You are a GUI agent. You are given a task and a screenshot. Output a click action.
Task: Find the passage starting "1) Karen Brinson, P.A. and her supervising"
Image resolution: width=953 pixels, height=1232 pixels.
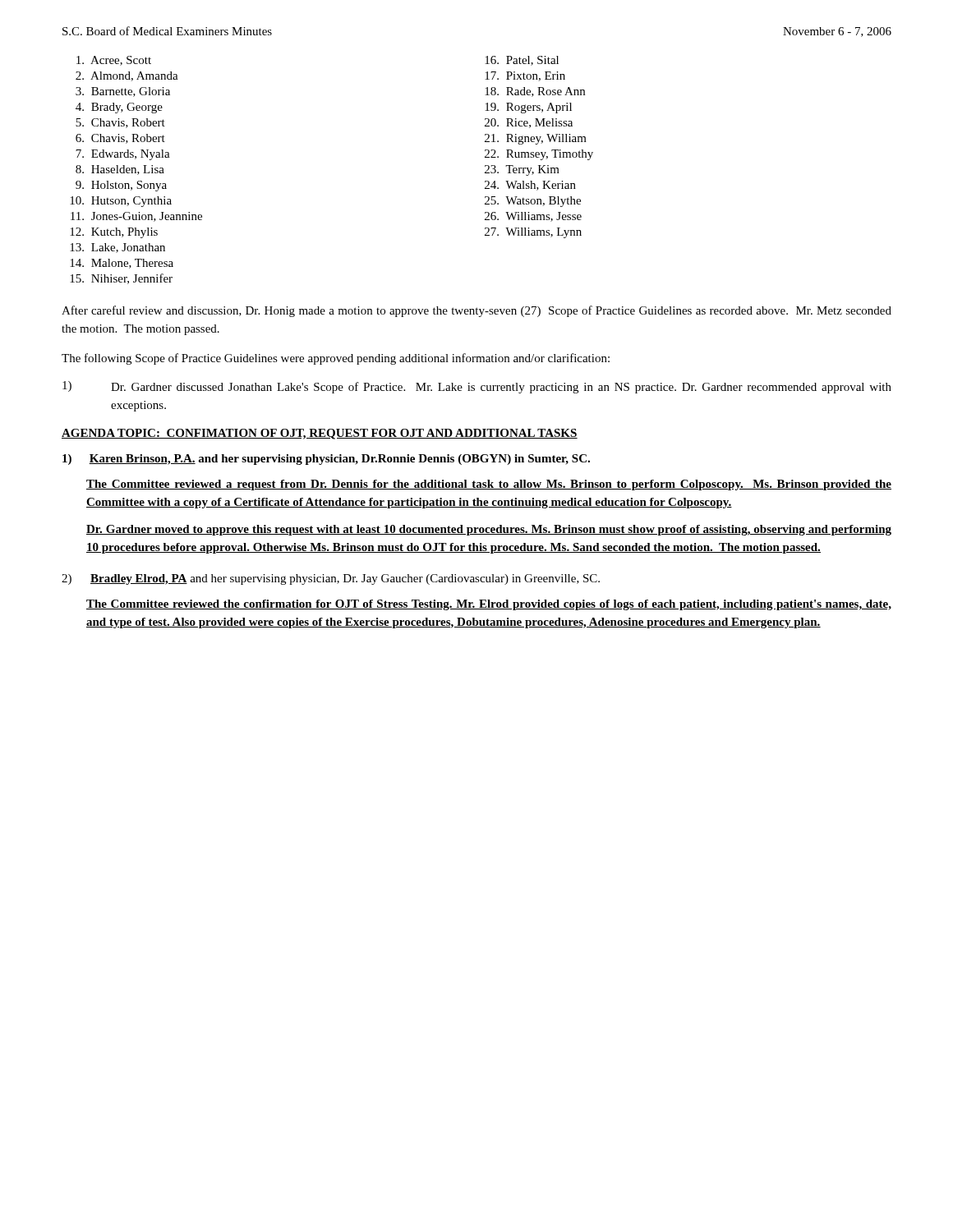(x=326, y=458)
